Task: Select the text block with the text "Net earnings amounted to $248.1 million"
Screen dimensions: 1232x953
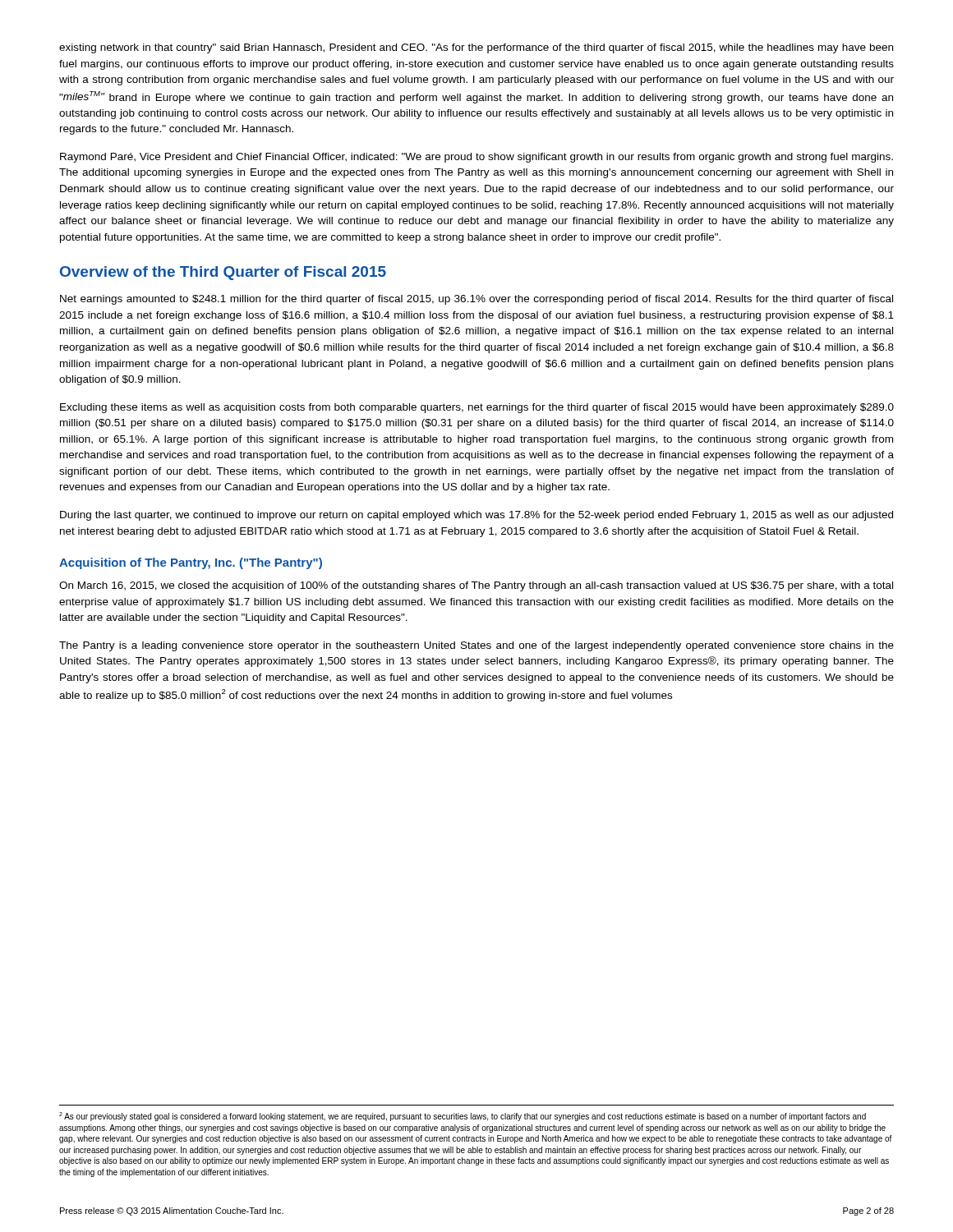Action: 476,339
